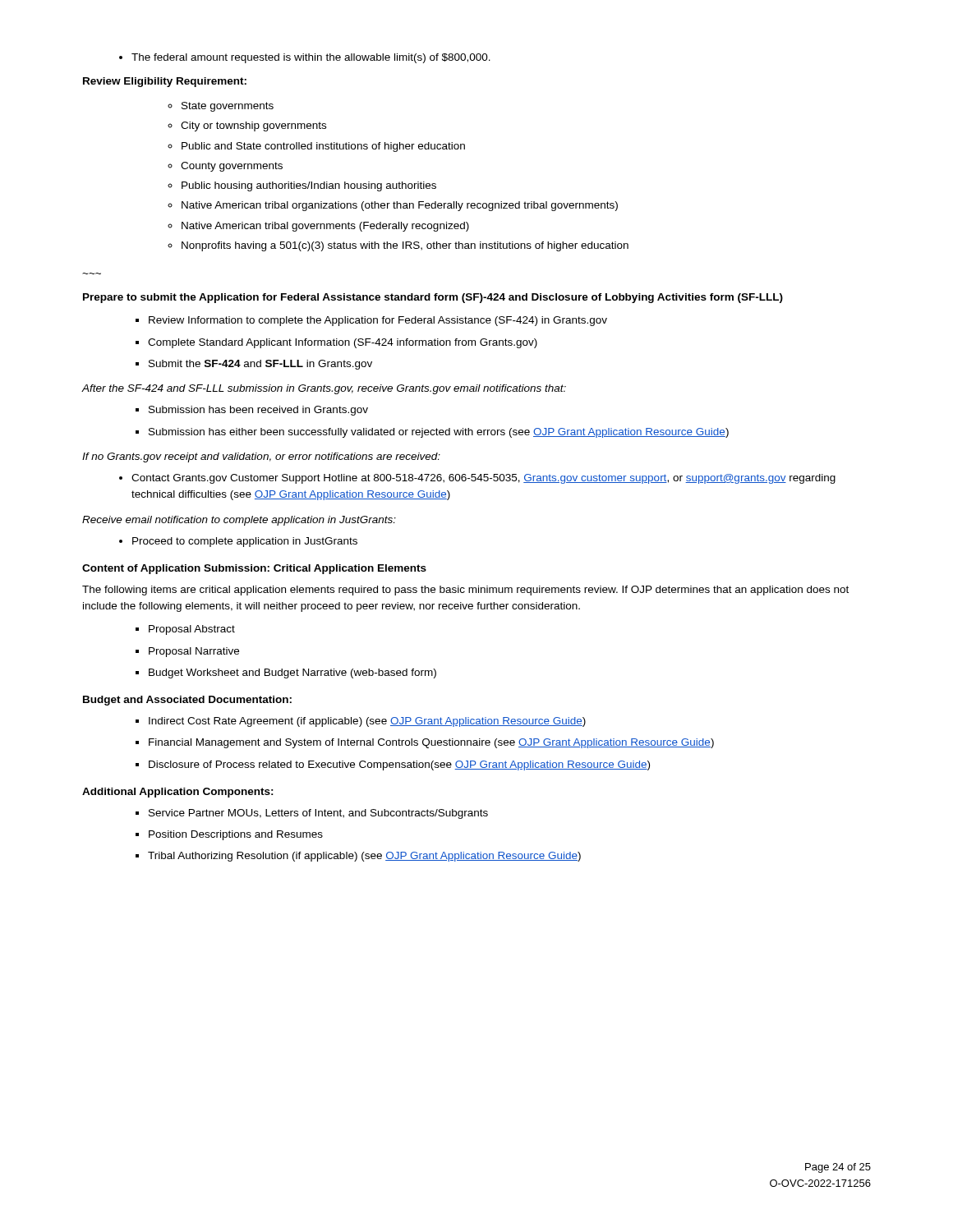This screenshot has width=953, height=1232.
Task: Find the list item with the text "Indirect Cost Rate Agreement (if applicable)"
Action: pos(509,721)
